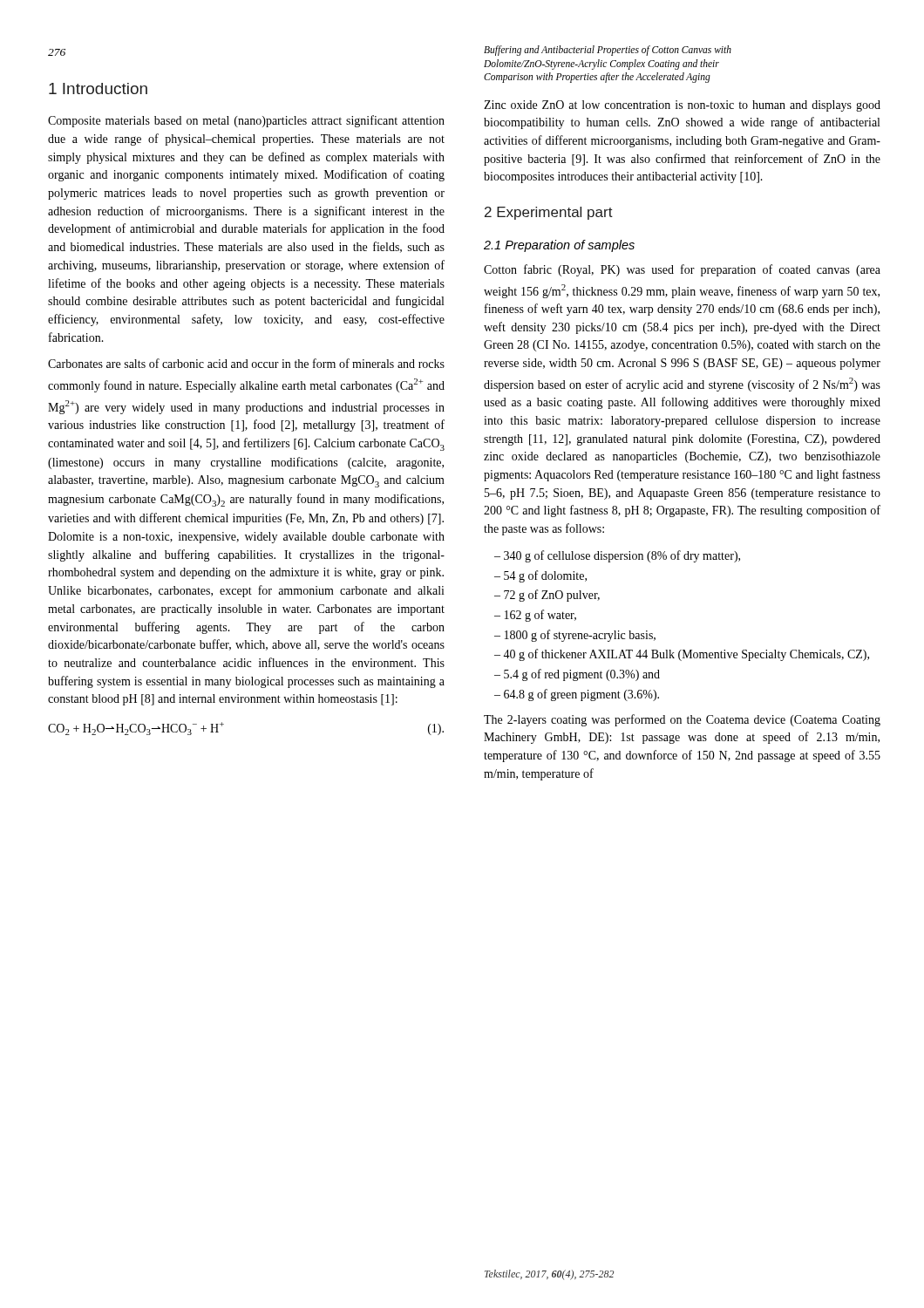This screenshot has height=1308, width=924.
Task: Locate the text "1 Introduction"
Action: pos(98,89)
